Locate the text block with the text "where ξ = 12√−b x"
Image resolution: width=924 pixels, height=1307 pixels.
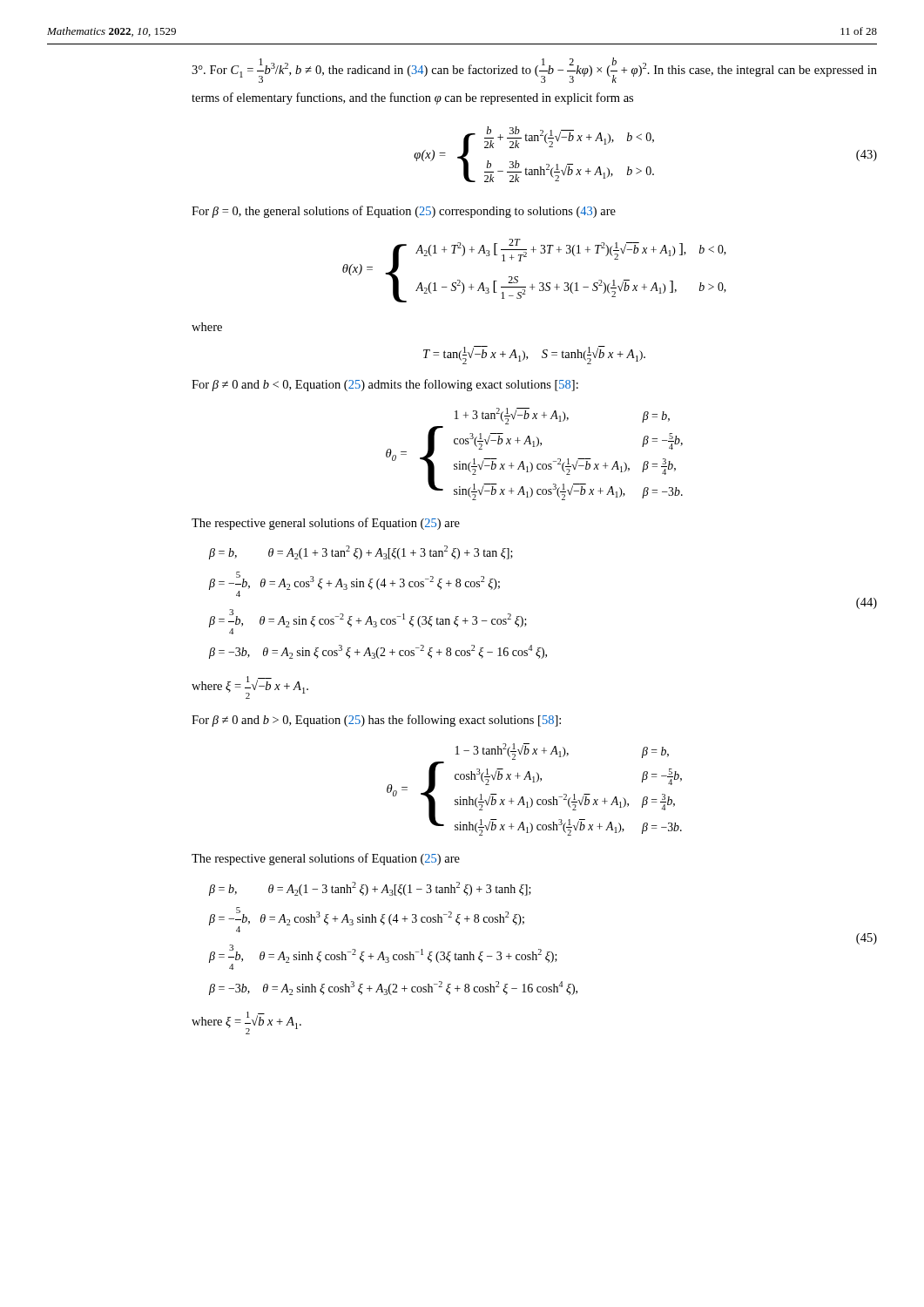click(250, 688)
